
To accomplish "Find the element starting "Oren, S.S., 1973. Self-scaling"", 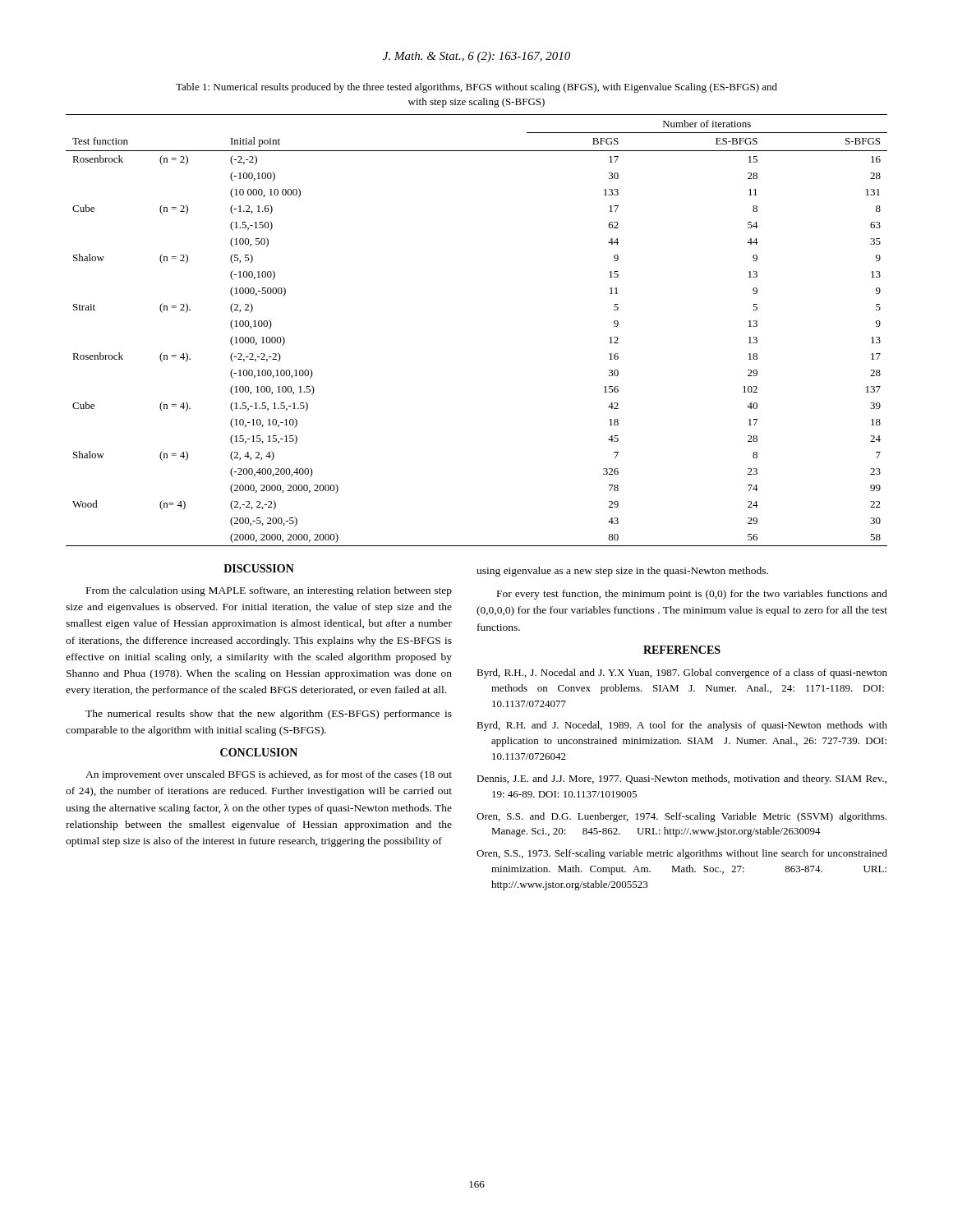I will pyautogui.click(x=682, y=869).
